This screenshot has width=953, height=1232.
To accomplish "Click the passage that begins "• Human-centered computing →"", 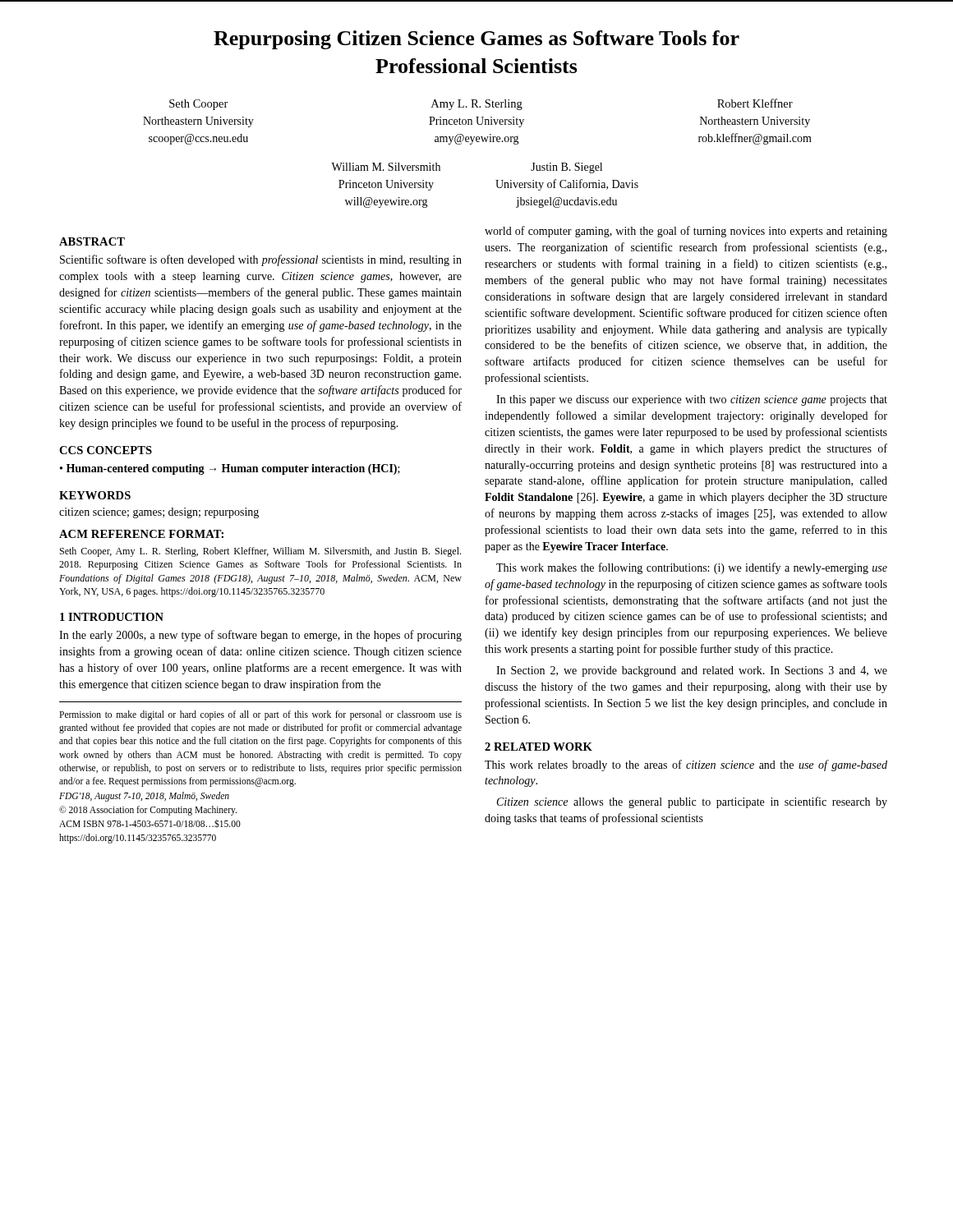I will (x=230, y=469).
